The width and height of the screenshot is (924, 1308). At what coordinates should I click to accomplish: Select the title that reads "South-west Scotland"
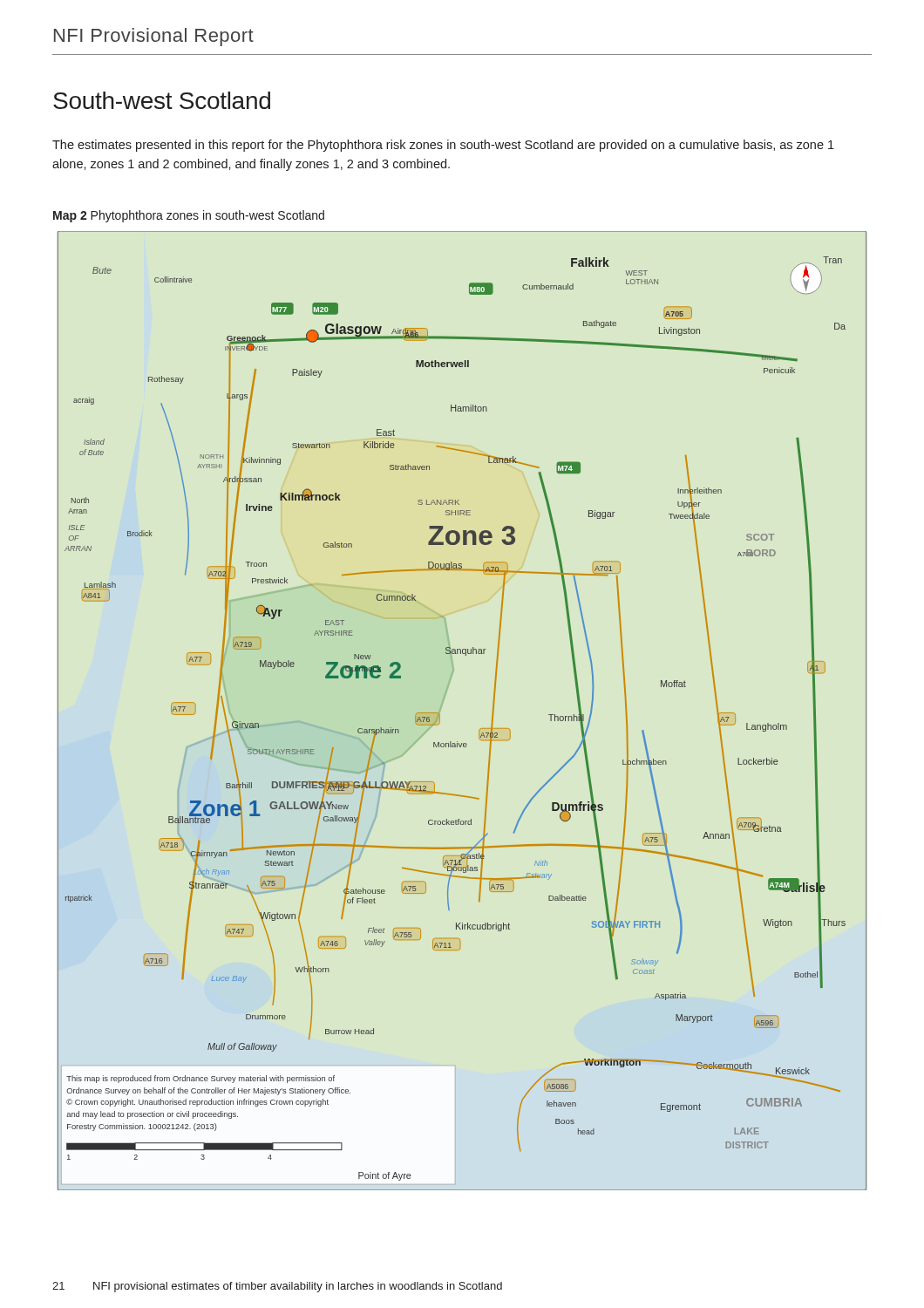[162, 101]
